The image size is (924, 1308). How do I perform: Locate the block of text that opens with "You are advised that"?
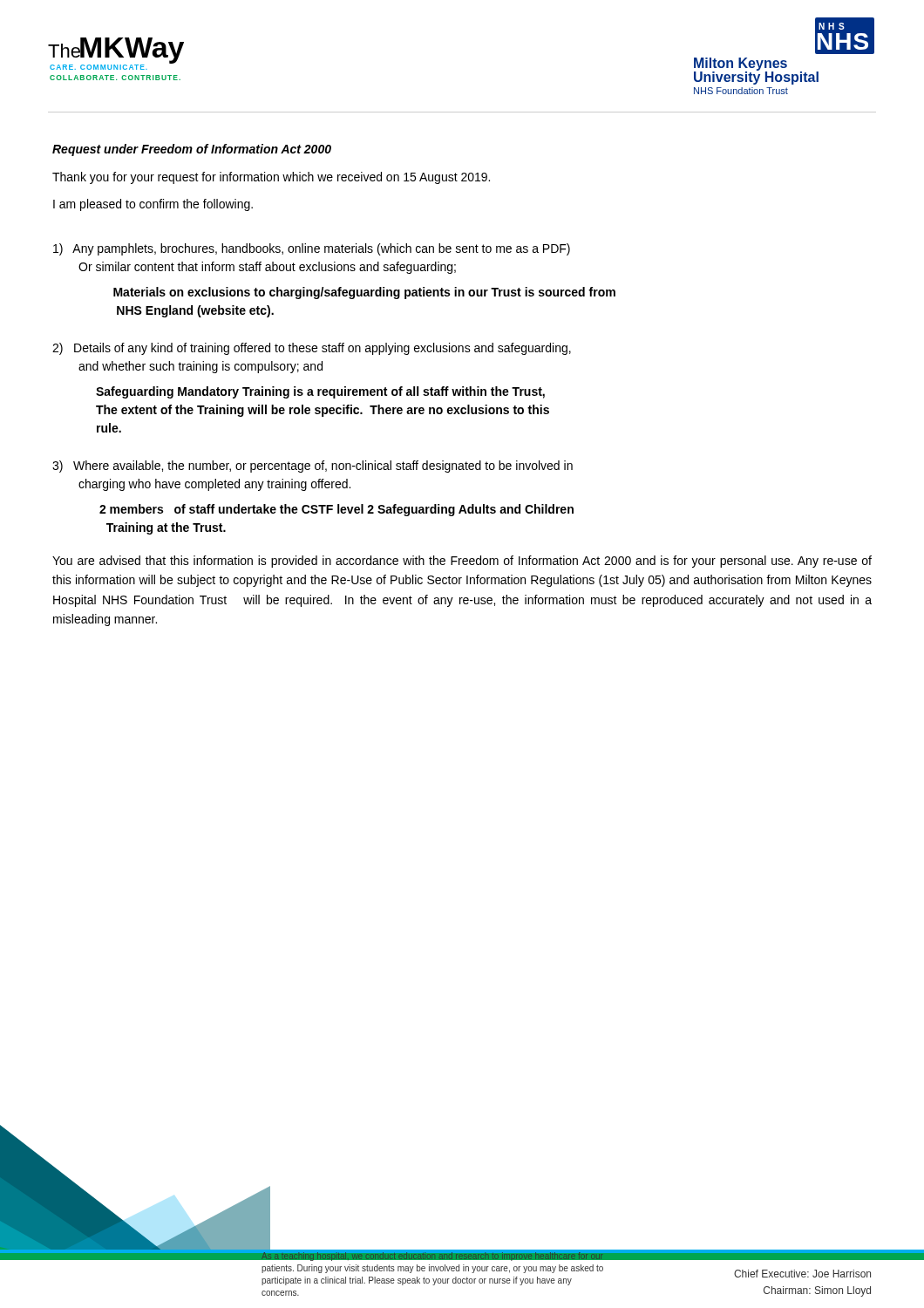pos(462,590)
